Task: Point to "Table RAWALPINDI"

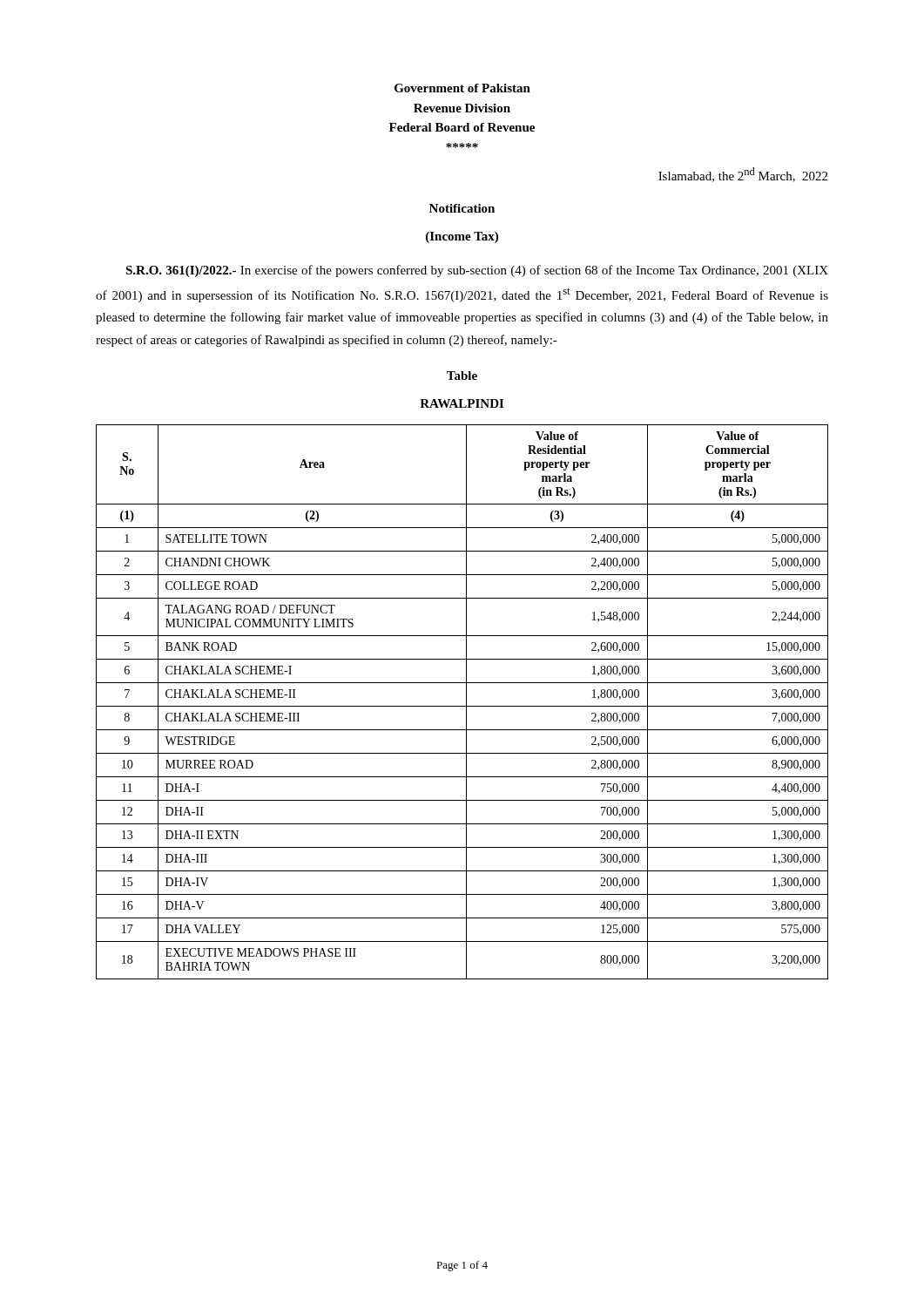Action: 462,390
